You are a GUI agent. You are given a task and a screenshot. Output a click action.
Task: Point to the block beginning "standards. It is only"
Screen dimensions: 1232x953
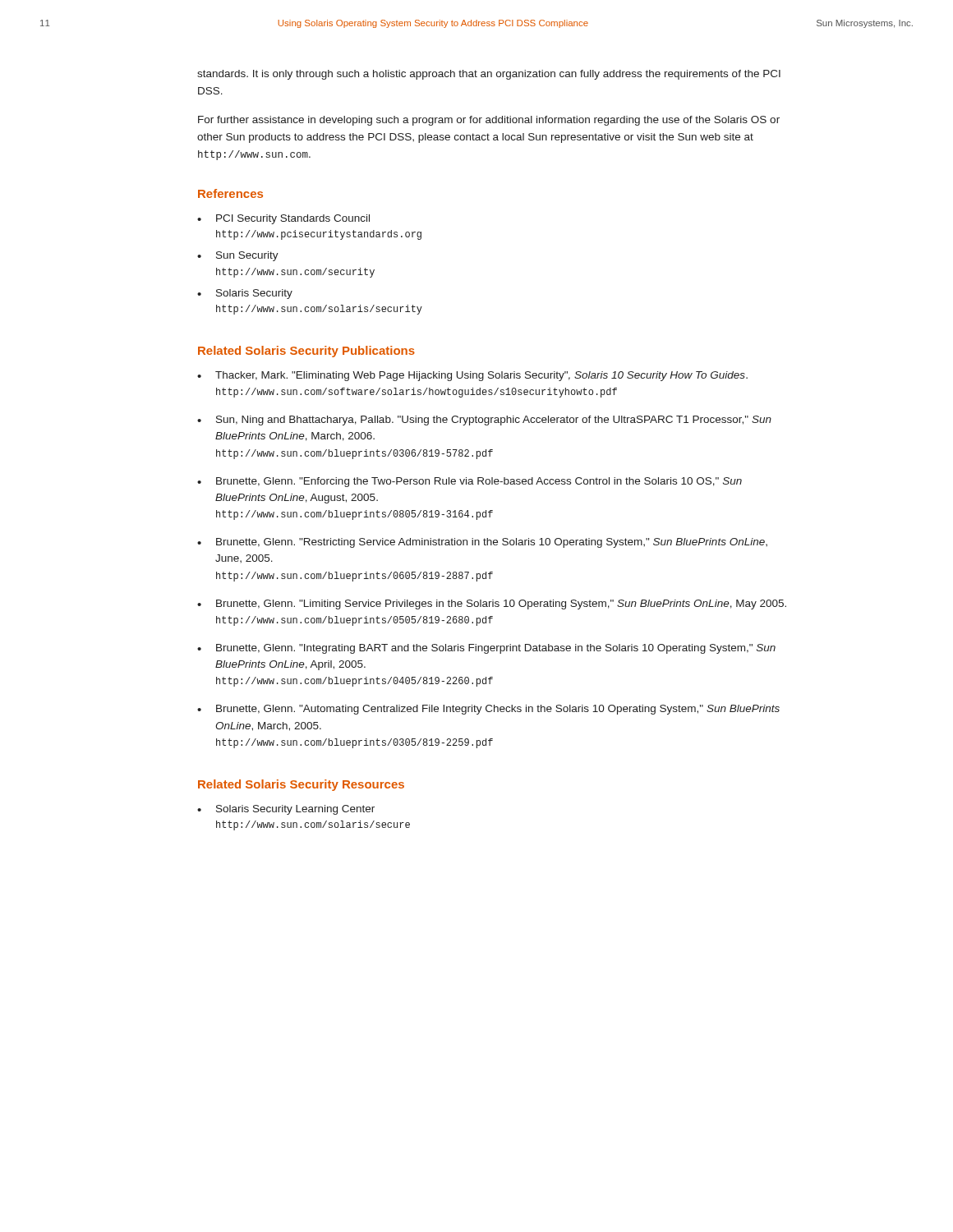pyautogui.click(x=489, y=82)
